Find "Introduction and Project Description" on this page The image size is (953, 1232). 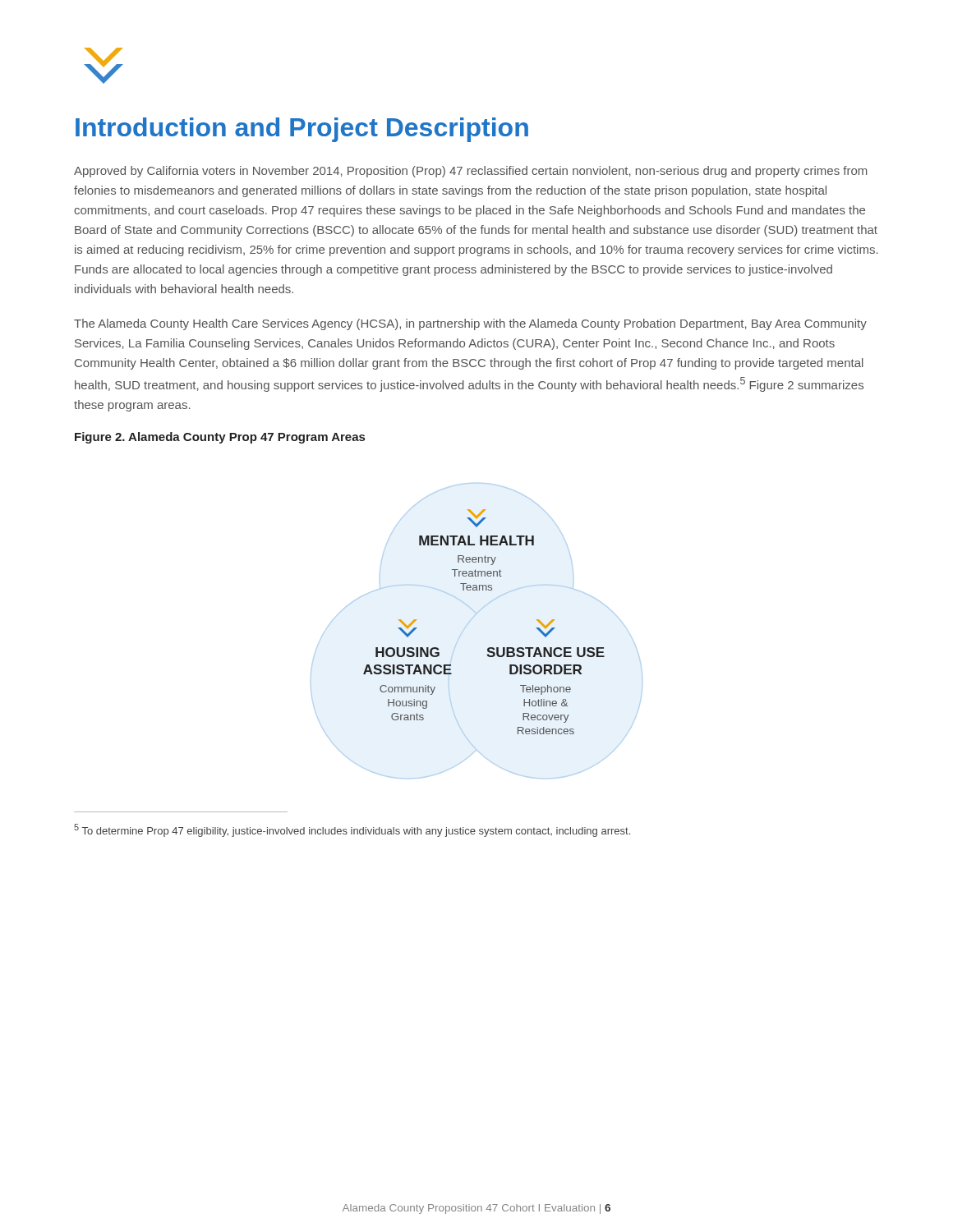[x=302, y=127]
